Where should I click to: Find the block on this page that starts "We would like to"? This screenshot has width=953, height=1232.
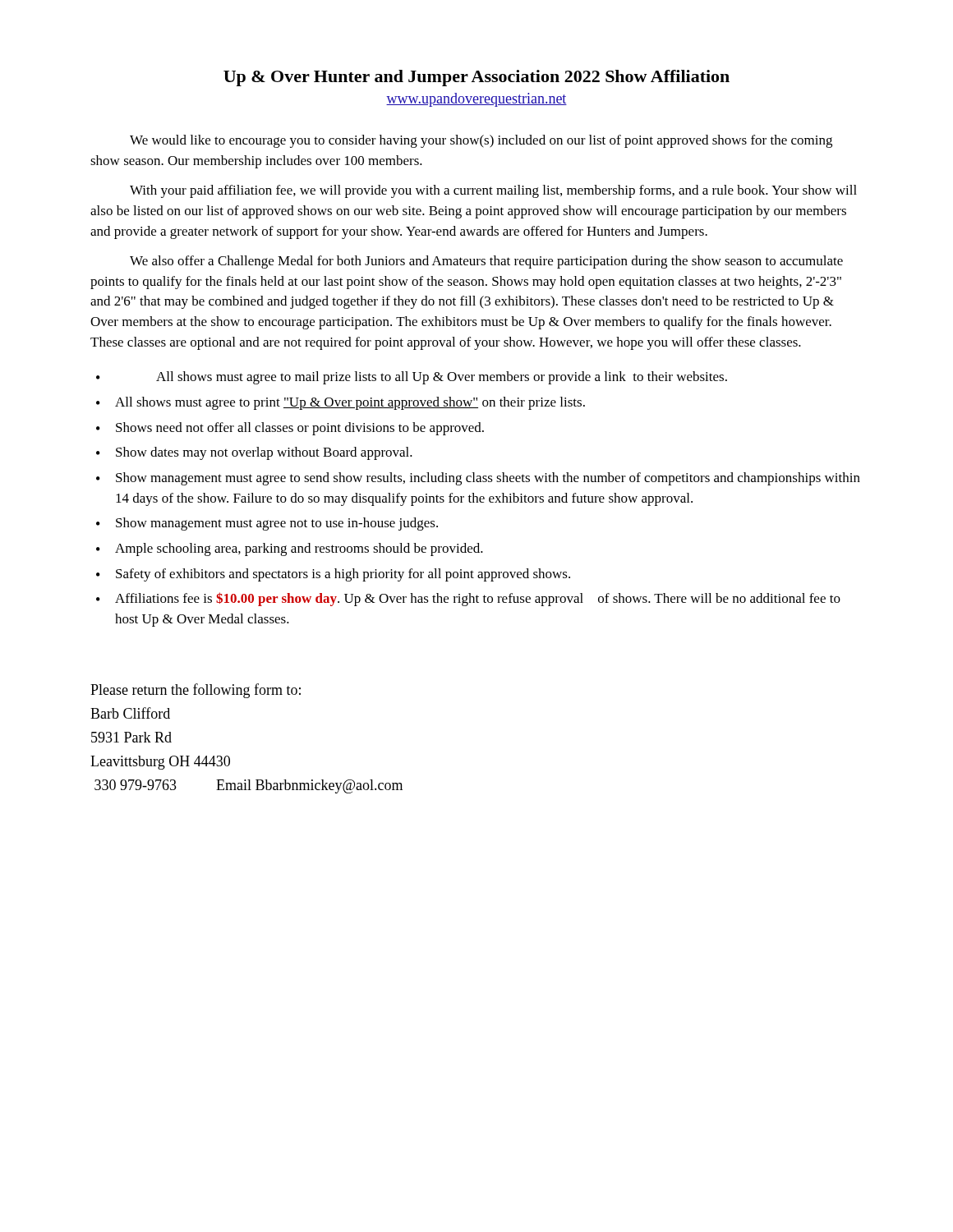(476, 242)
